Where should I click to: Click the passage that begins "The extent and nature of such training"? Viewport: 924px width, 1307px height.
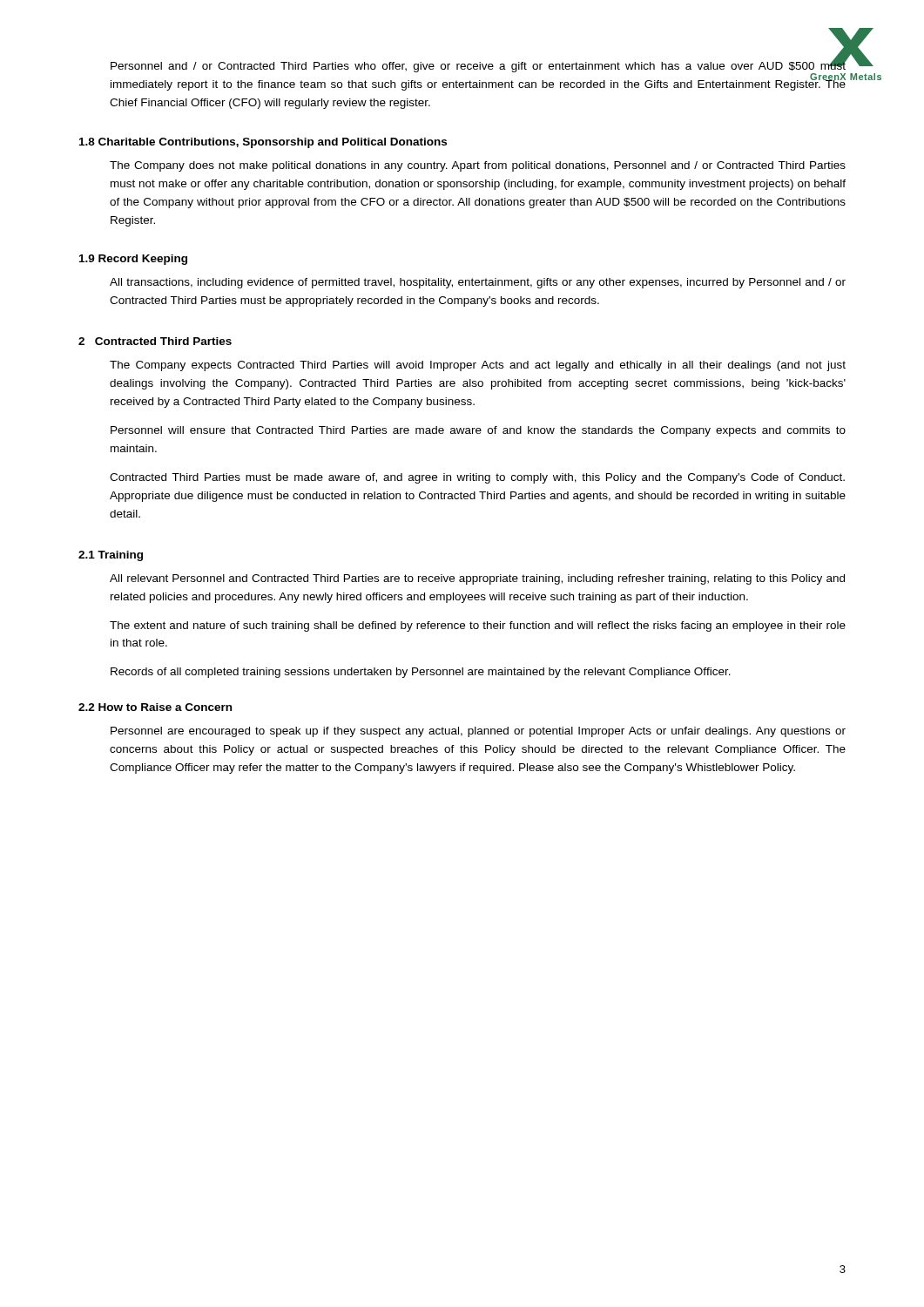coord(478,634)
